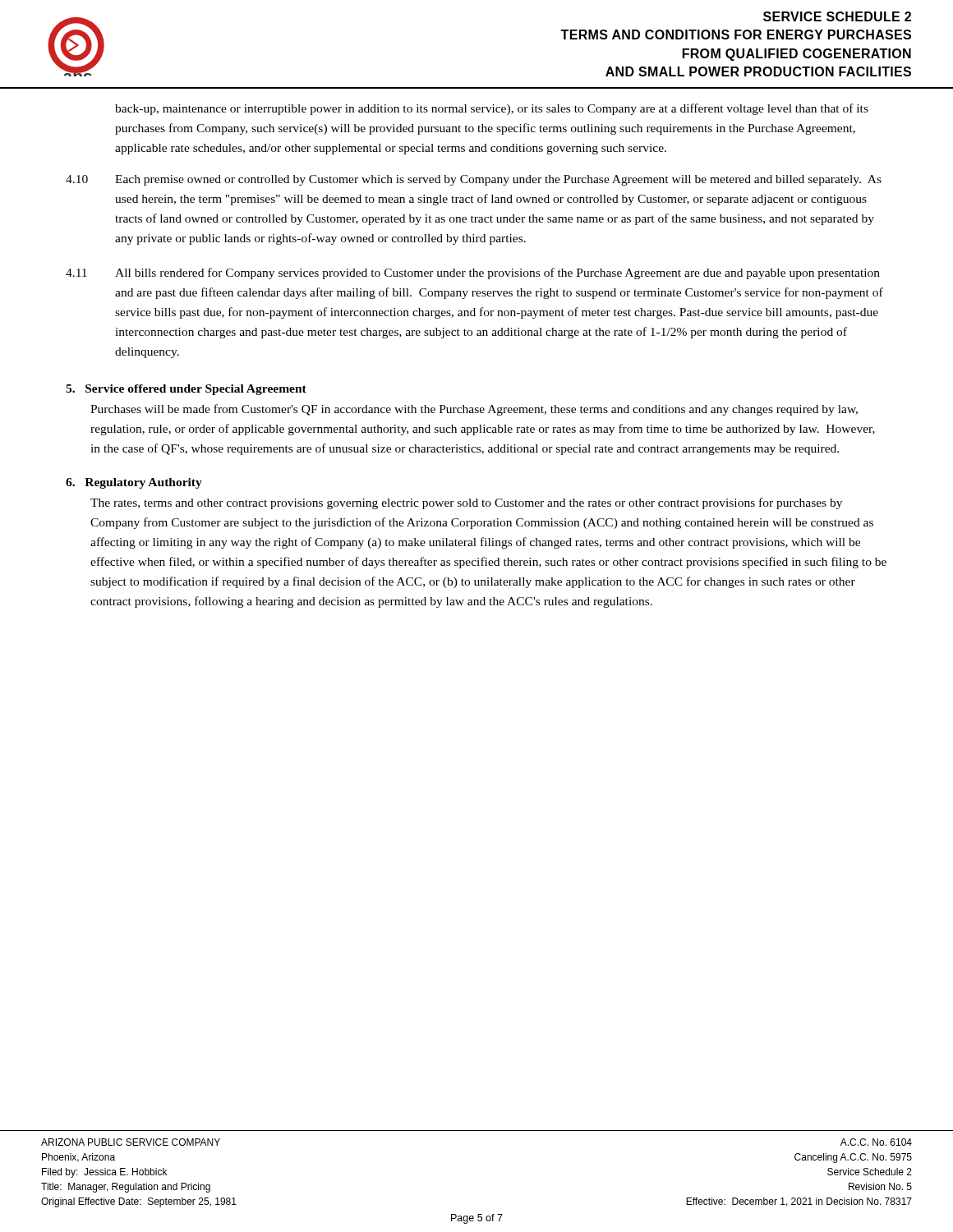The image size is (953, 1232).
Task: Select the text block that reads "back-up, maintenance or interruptible power in addition"
Action: [492, 128]
